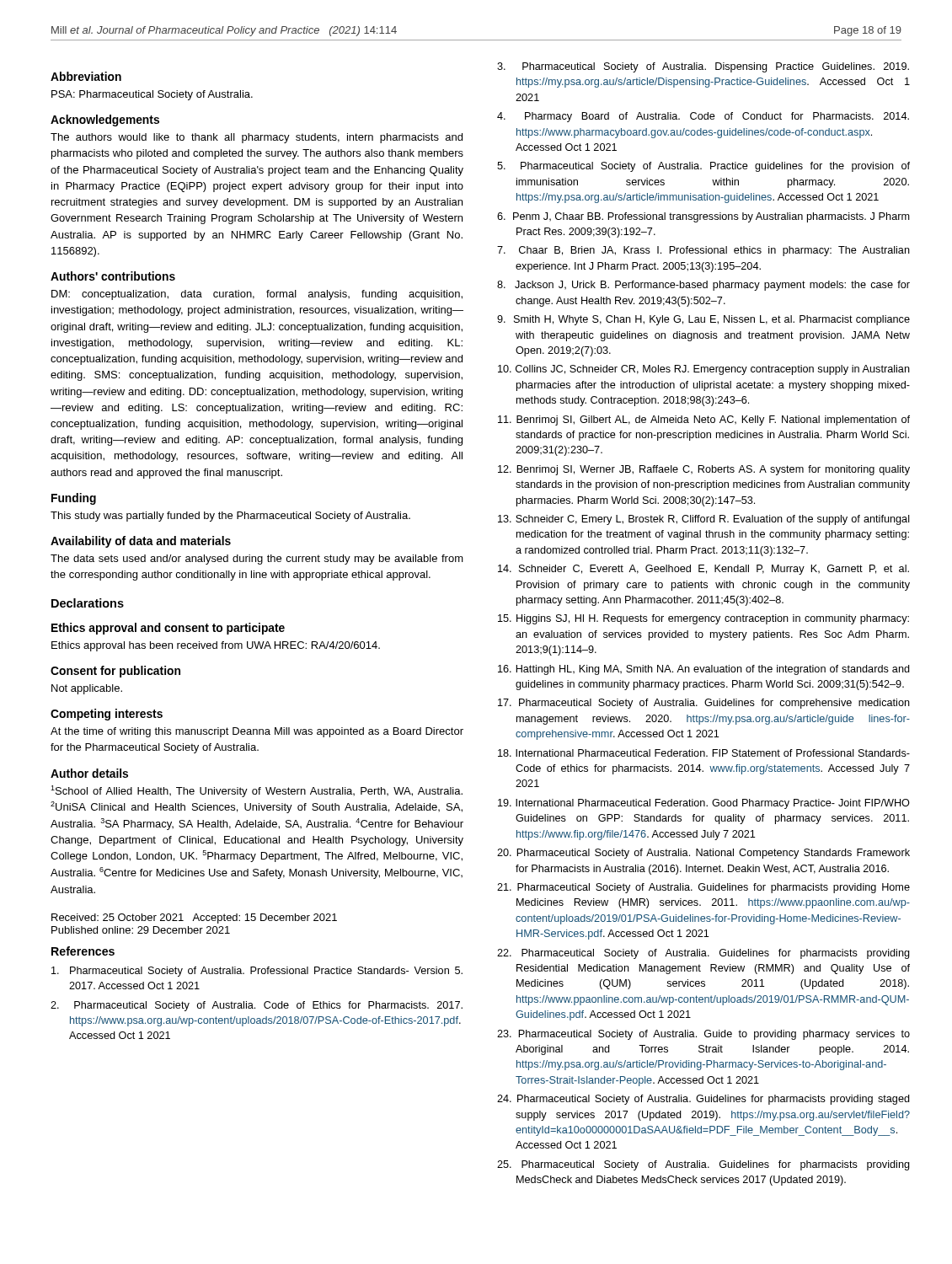Locate the block of text that opens with "At the time of writing this manuscript Deanna"

[x=257, y=739]
